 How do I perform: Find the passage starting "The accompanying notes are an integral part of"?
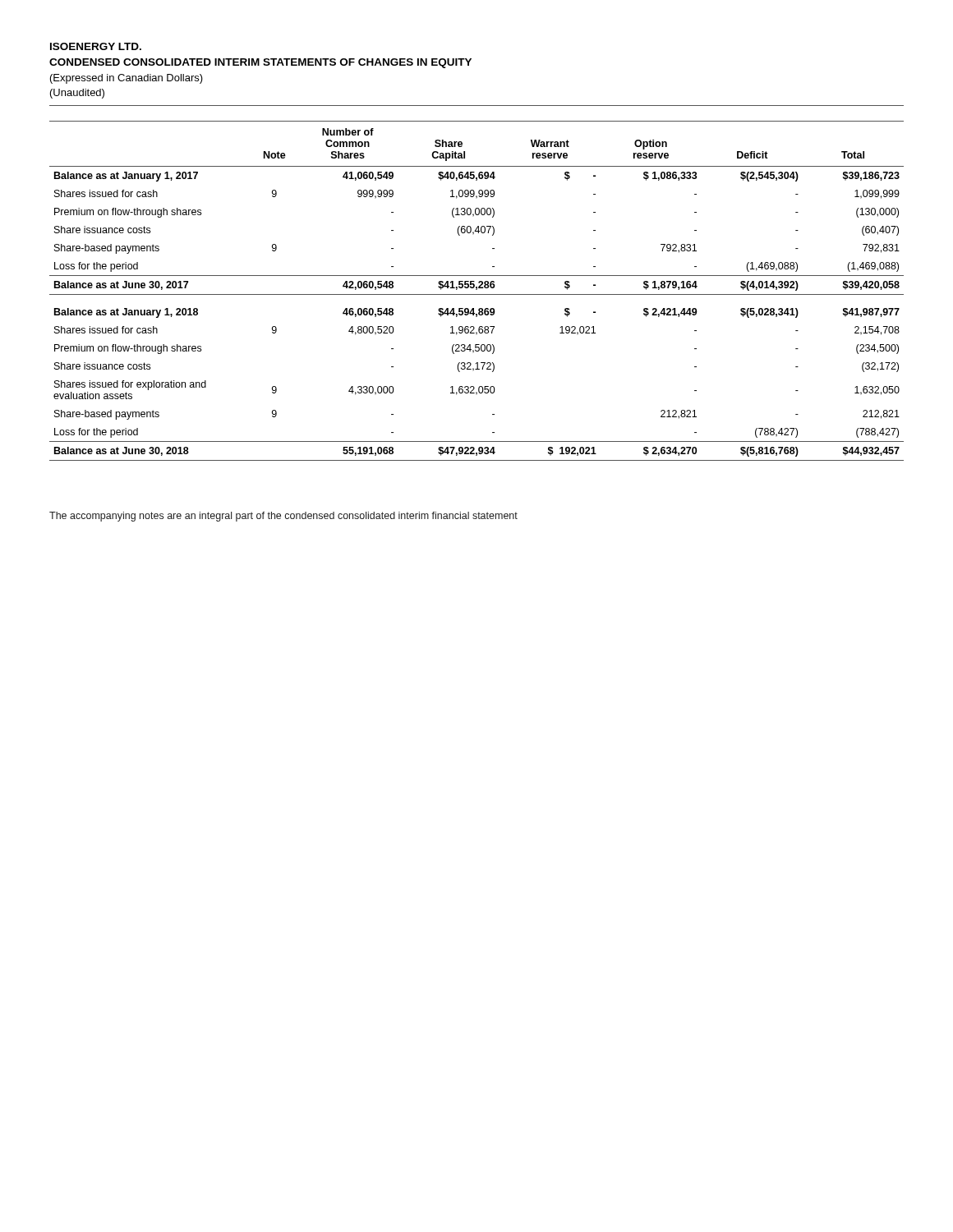(x=283, y=516)
